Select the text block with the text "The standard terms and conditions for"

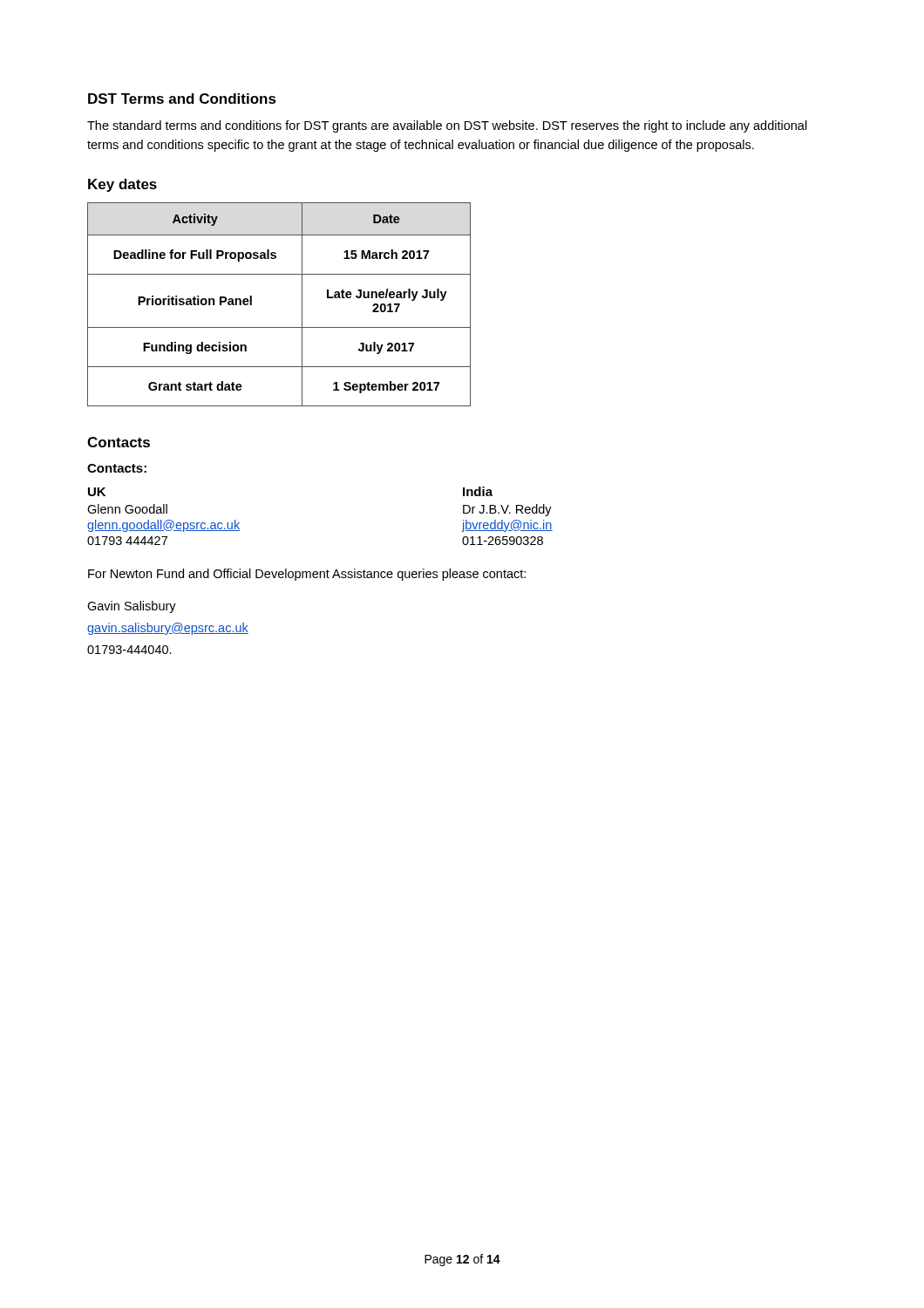click(x=447, y=135)
